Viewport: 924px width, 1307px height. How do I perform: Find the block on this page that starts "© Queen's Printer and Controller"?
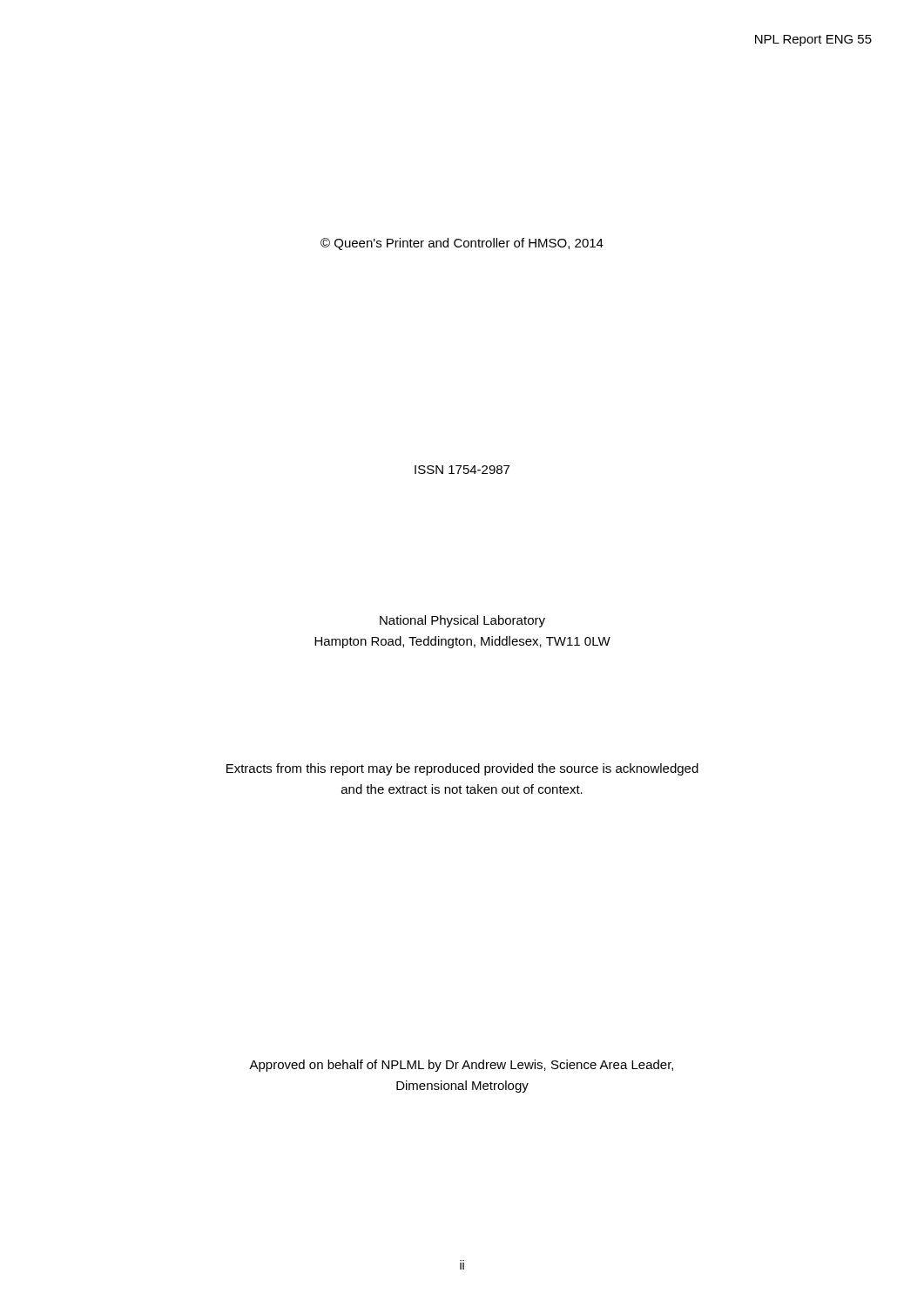tap(462, 243)
